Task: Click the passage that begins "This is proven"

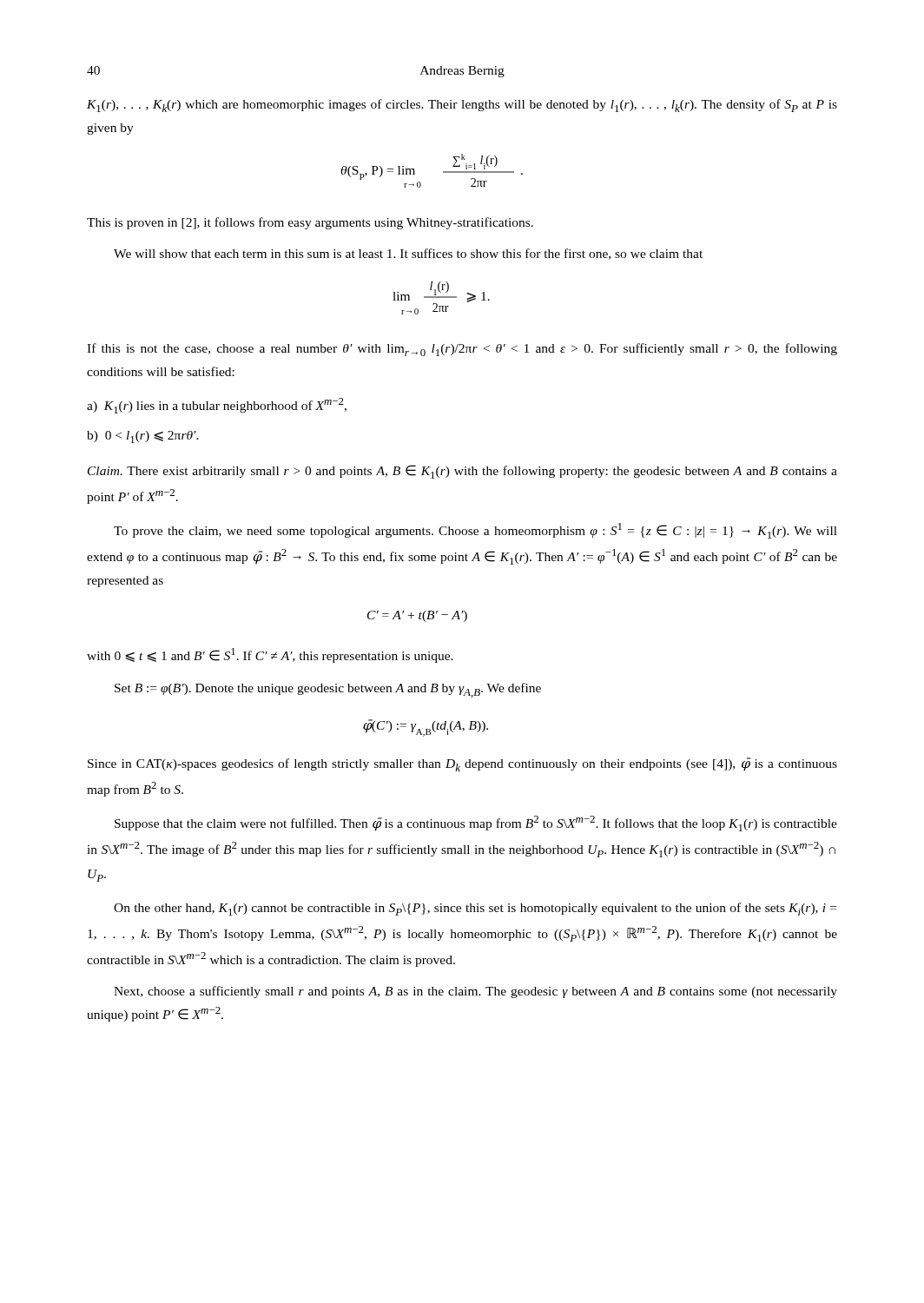Action: pos(310,223)
